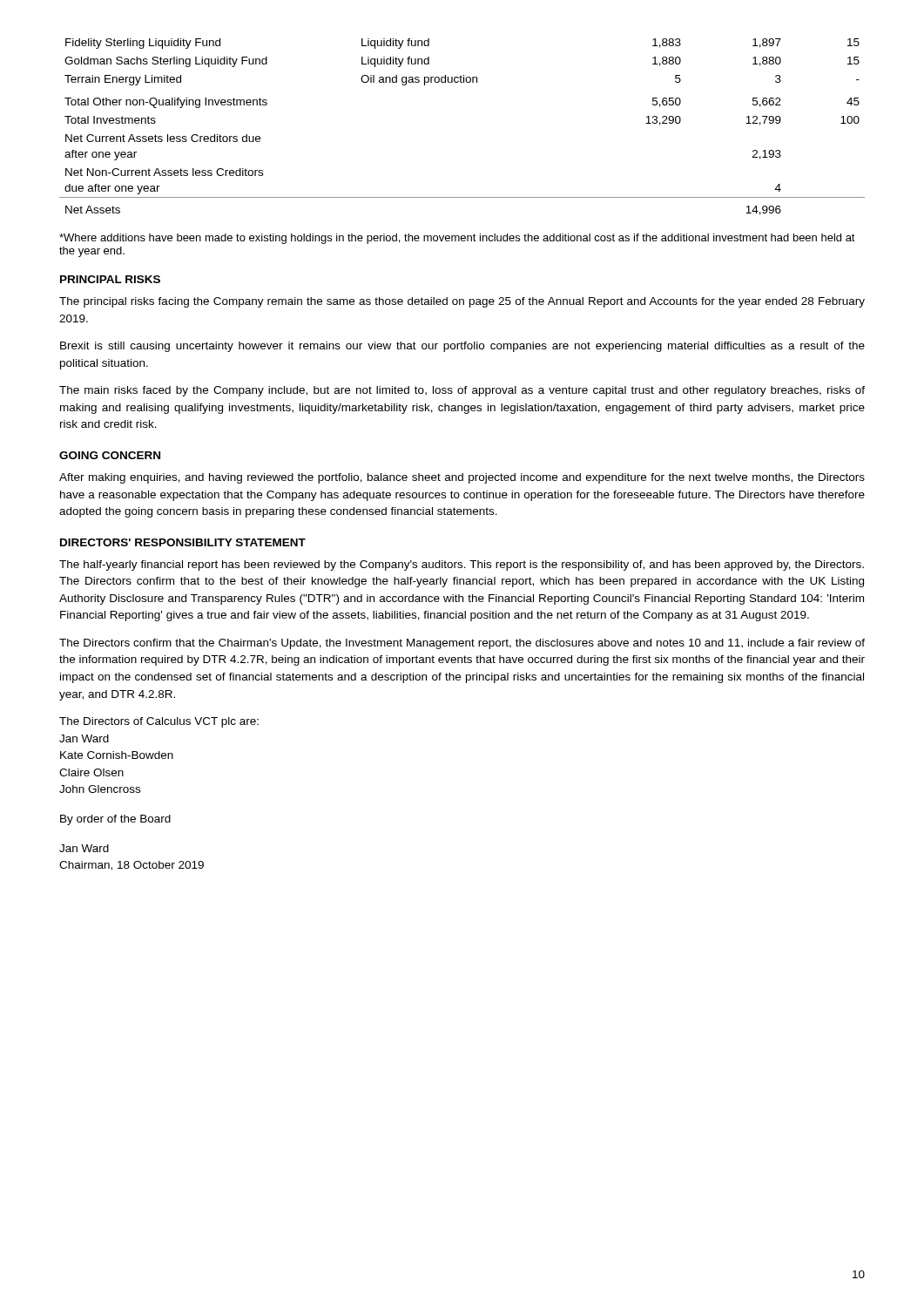Find the block starting "DIRECTORS' RESPONSIBILITY STATEMENT"
Viewport: 924px width, 1307px height.
click(x=182, y=542)
